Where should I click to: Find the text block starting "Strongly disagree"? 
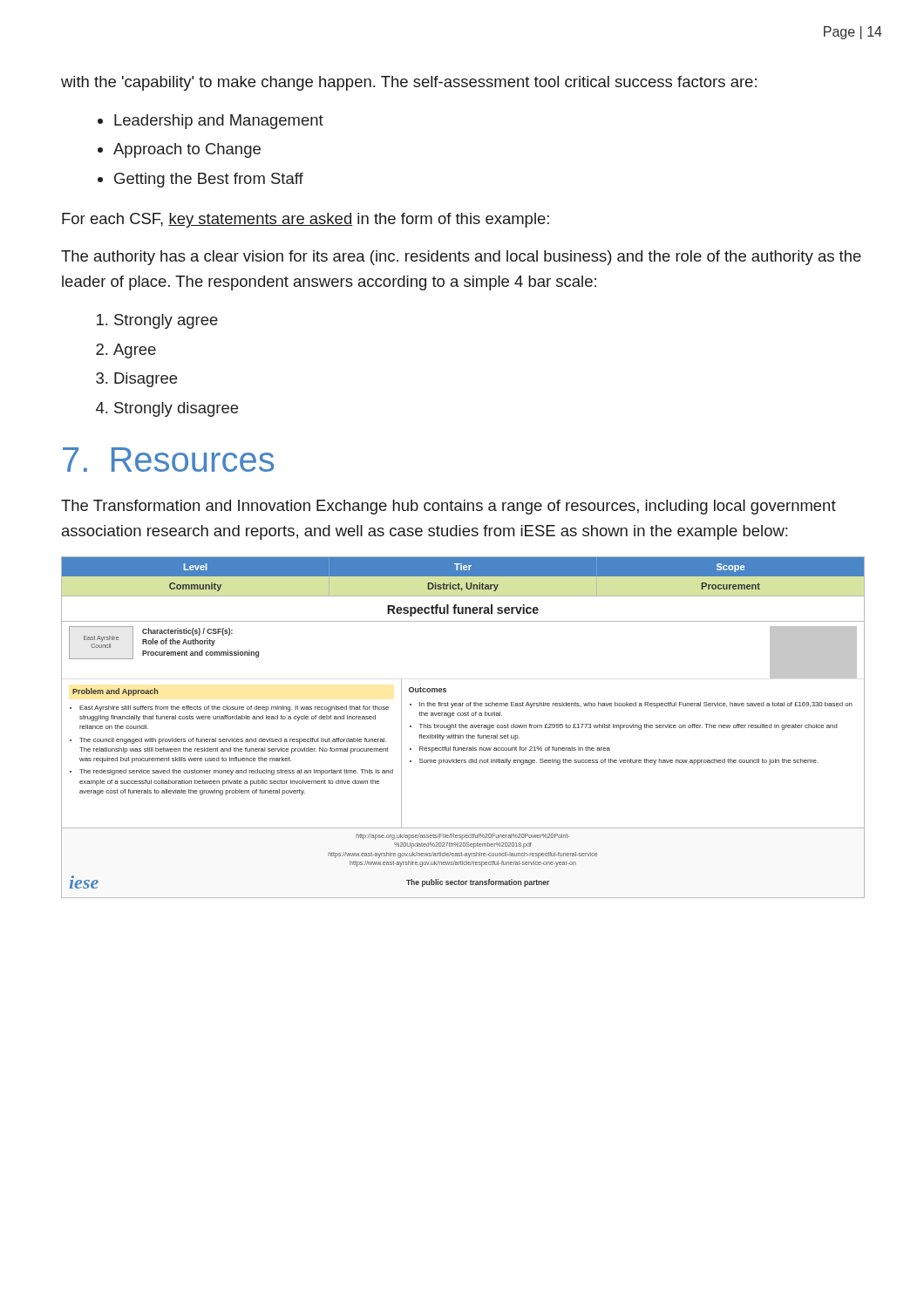click(x=176, y=407)
